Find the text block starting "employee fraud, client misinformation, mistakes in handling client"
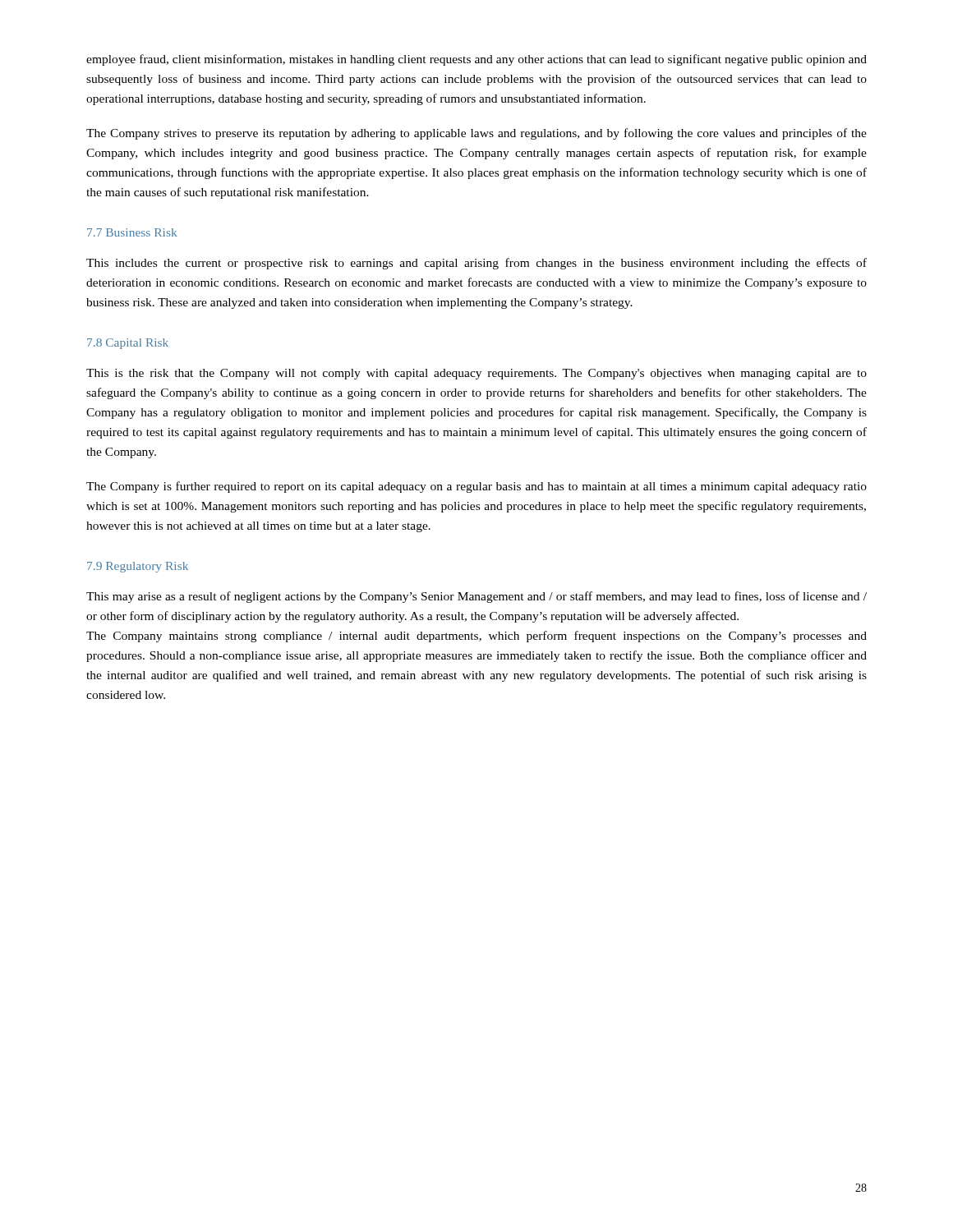The width and height of the screenshot is (953, 1232). 476,78
